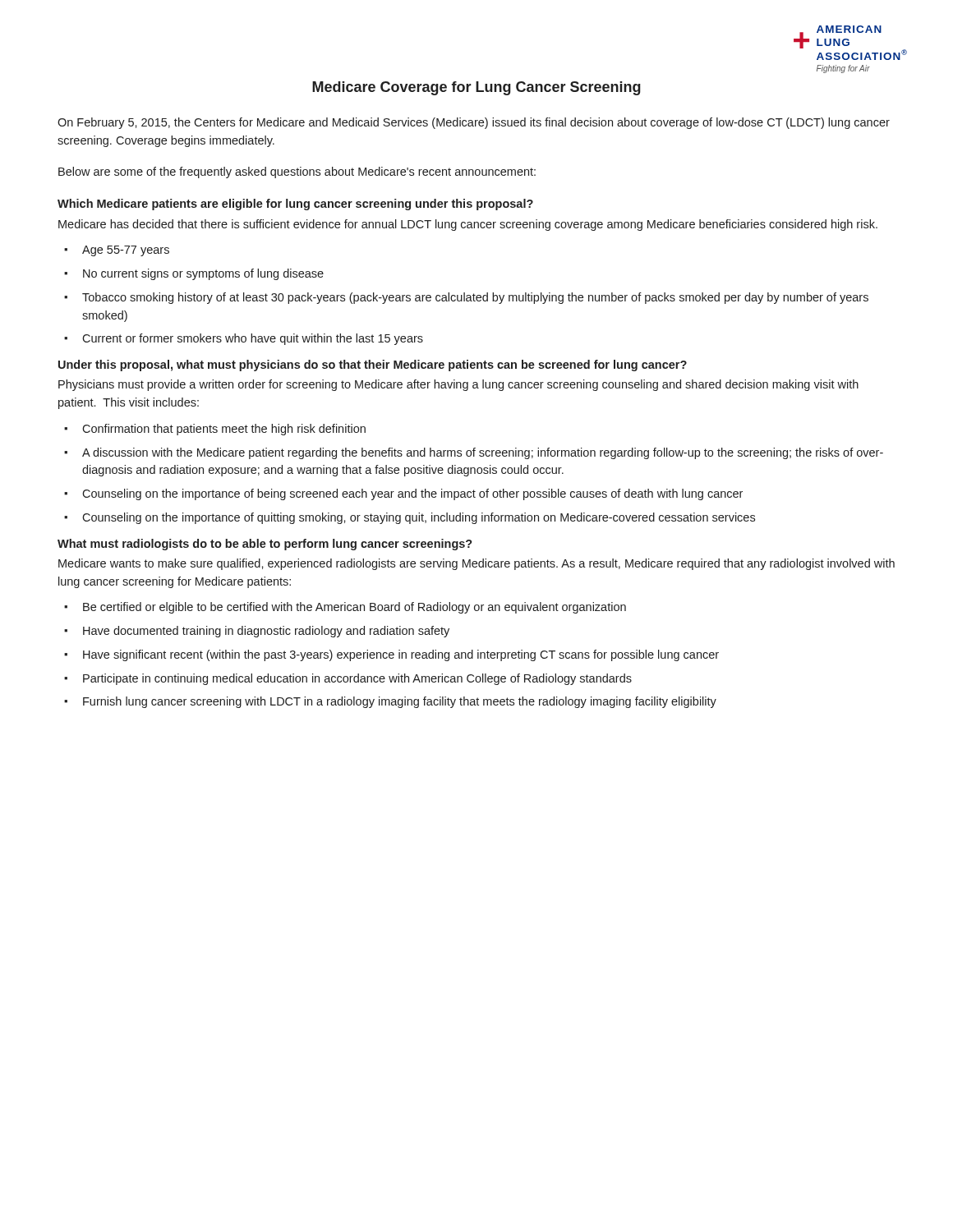
Task: Where is the passage that starts "Have documented training in diagnostic radiology and"?
Action: tap(266, 631)
